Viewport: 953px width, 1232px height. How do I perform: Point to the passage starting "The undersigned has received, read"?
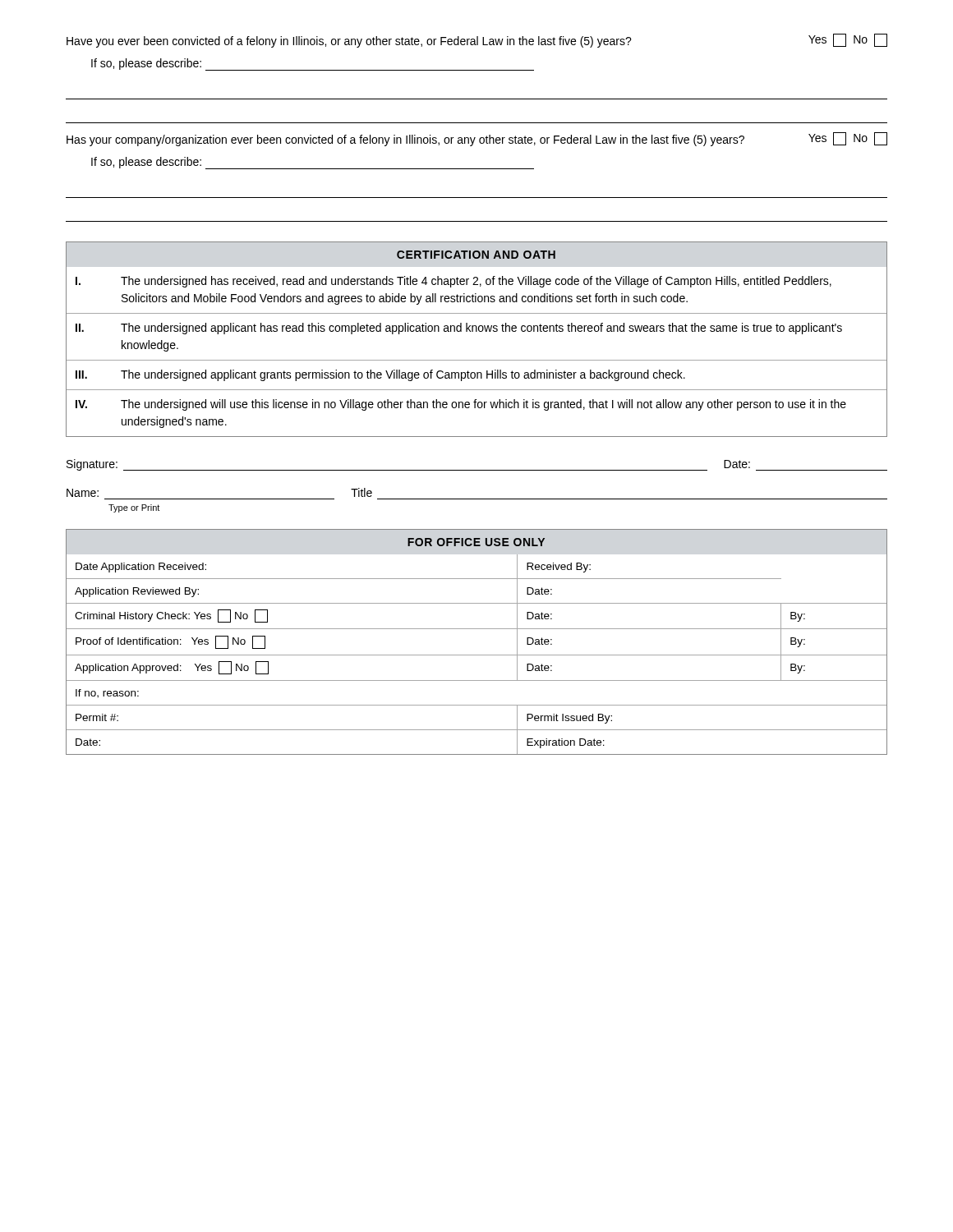[476, 290]
